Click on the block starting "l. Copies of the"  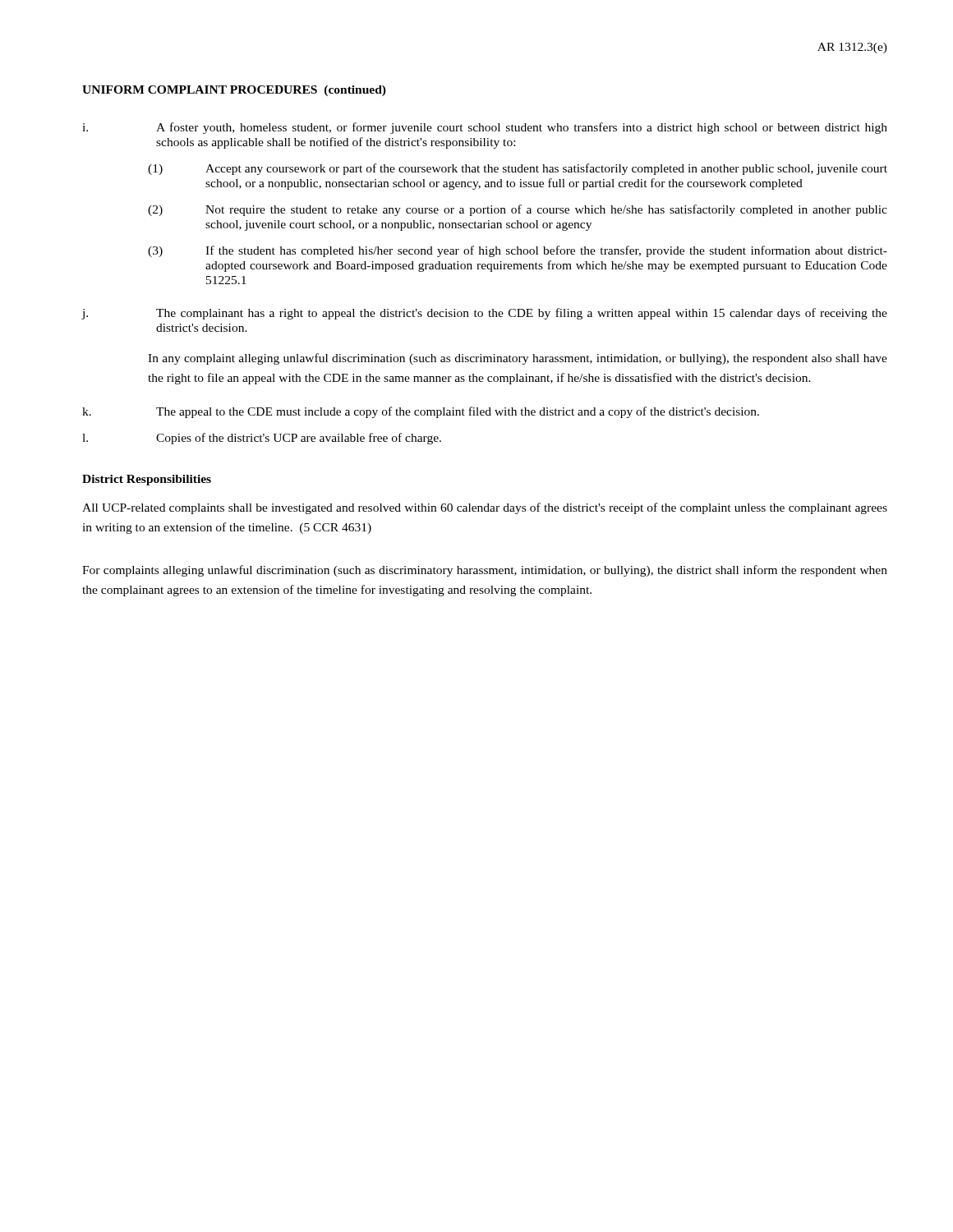262,439
